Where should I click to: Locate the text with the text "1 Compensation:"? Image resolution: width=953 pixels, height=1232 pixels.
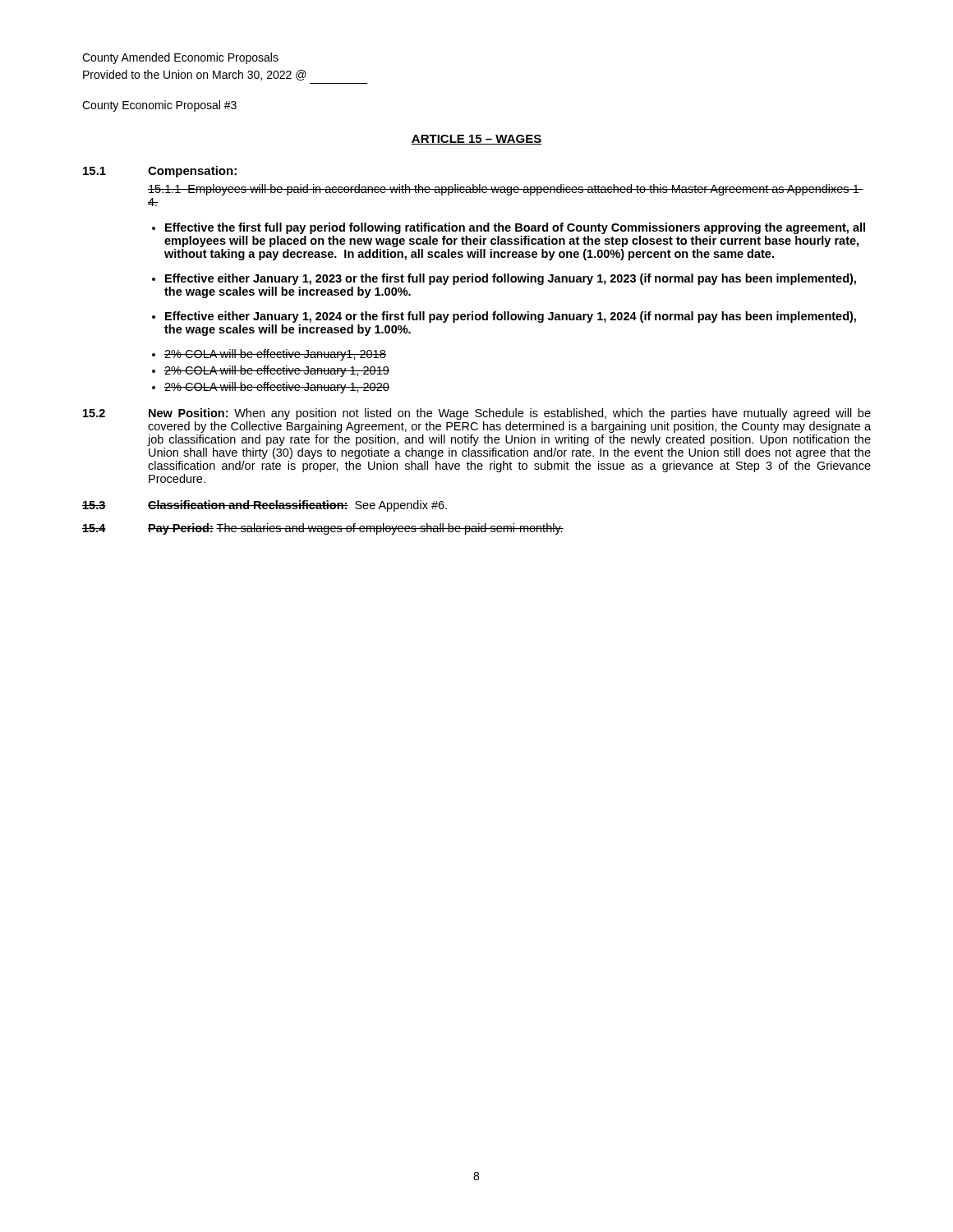(160, 170)
